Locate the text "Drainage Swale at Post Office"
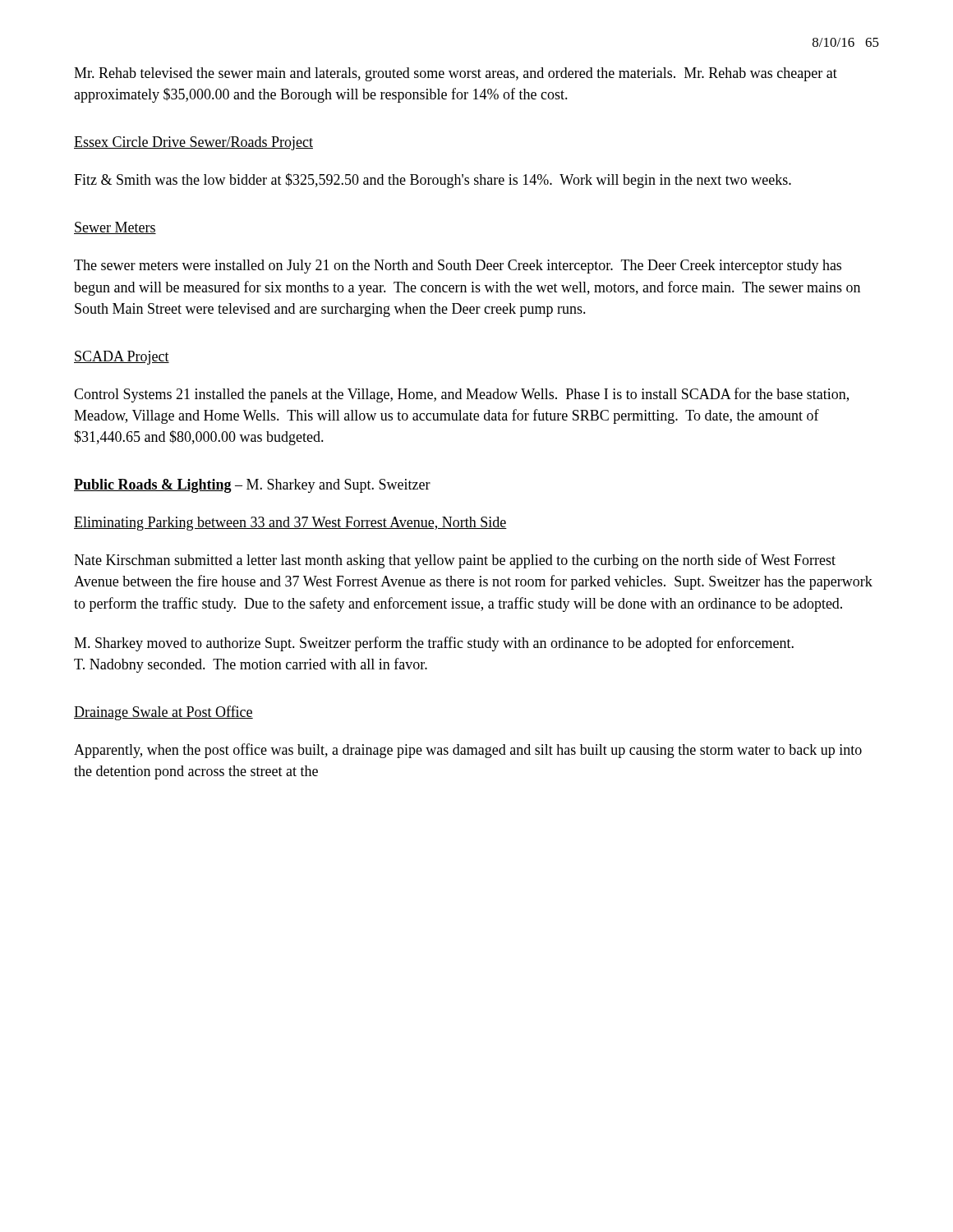The height and width of the screenshot is (1232, 953). [163, 712]
